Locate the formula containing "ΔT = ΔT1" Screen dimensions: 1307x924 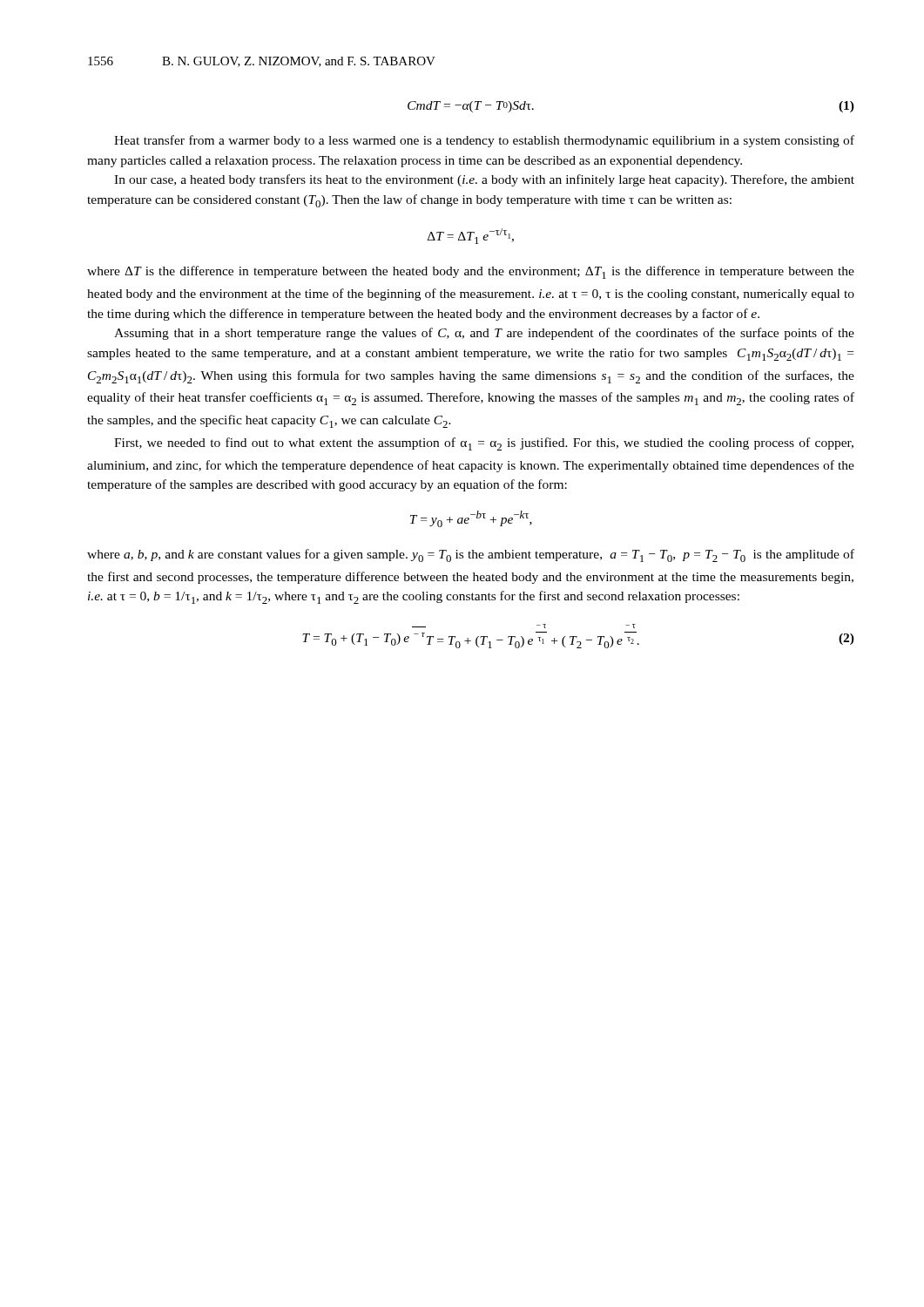471,236
